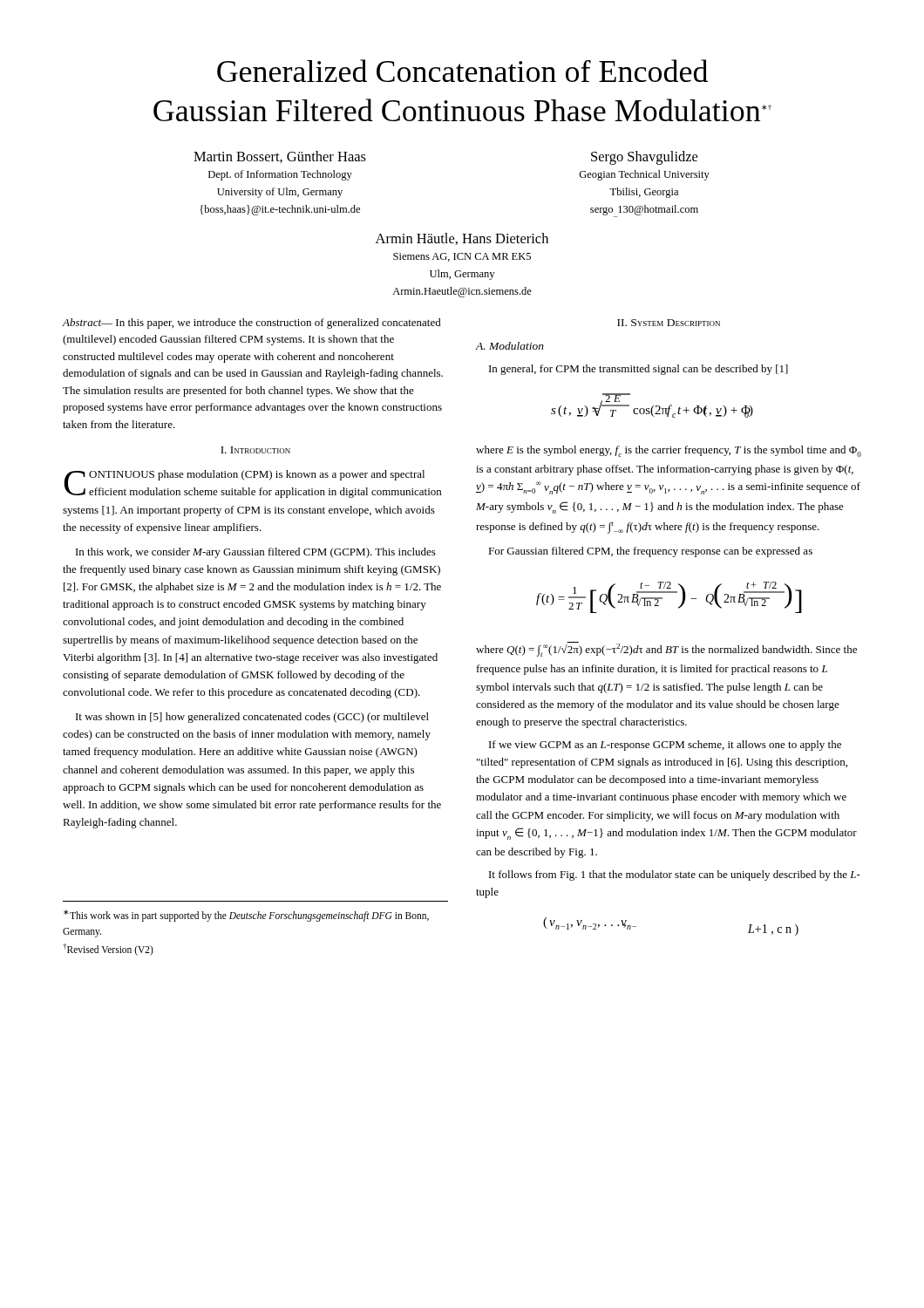Locate the text block containing "In this work, we consider M-ary"

(252, 622)
